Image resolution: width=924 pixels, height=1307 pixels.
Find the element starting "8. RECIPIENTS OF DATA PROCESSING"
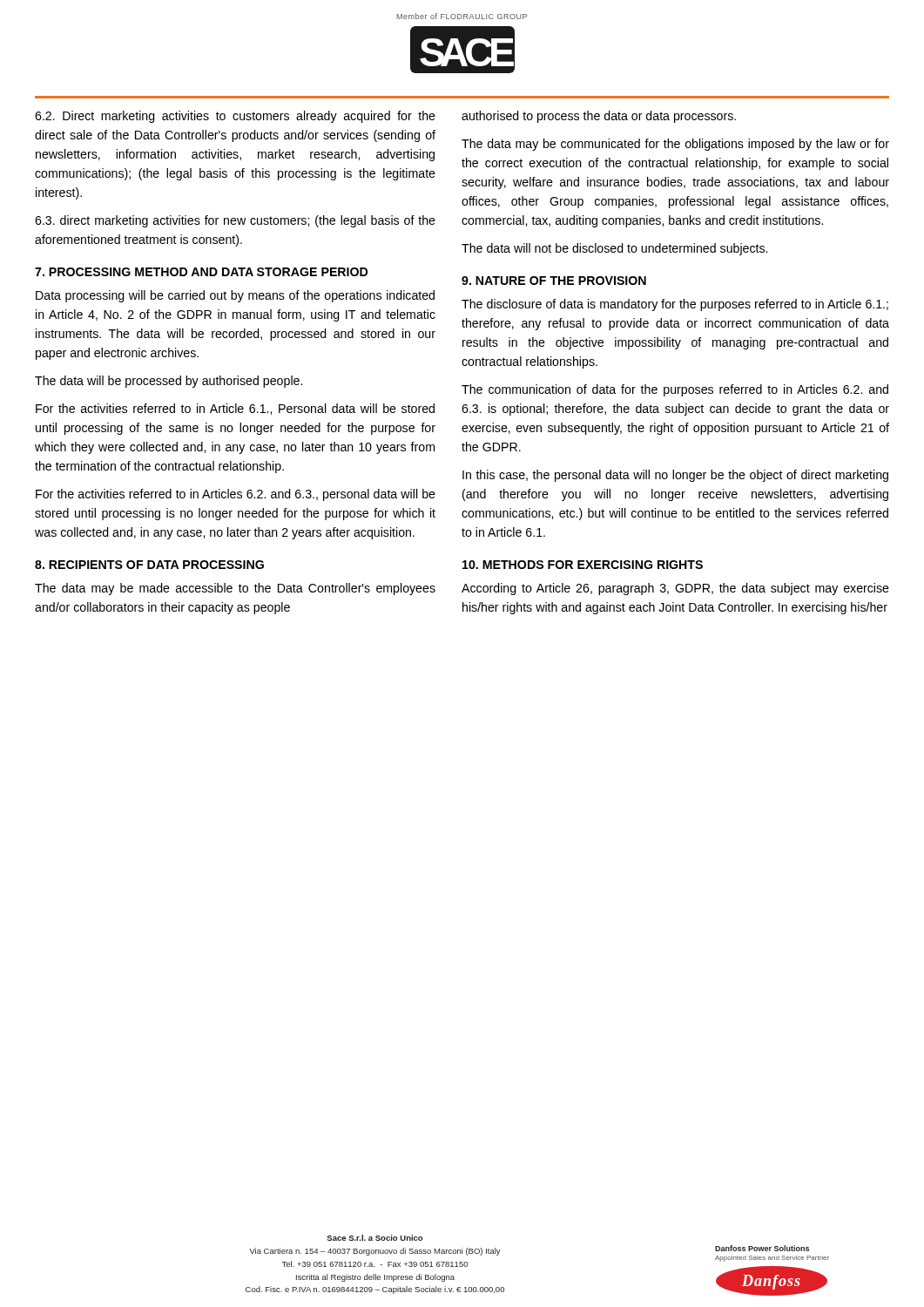pyautogui.click(x=150, y=565)
